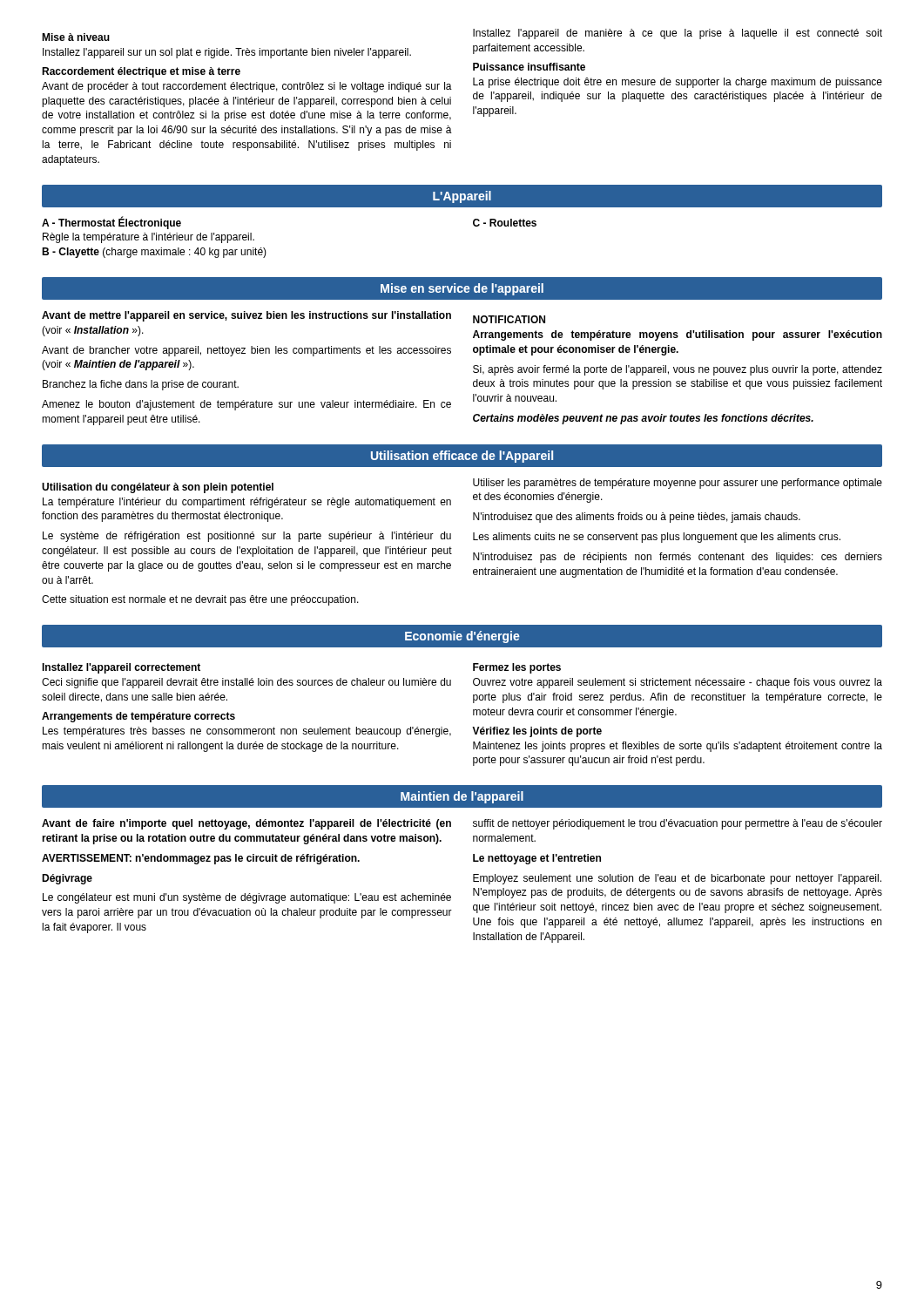Locate the passage starting "Maintenez les joints"

[x=677, y=753]
